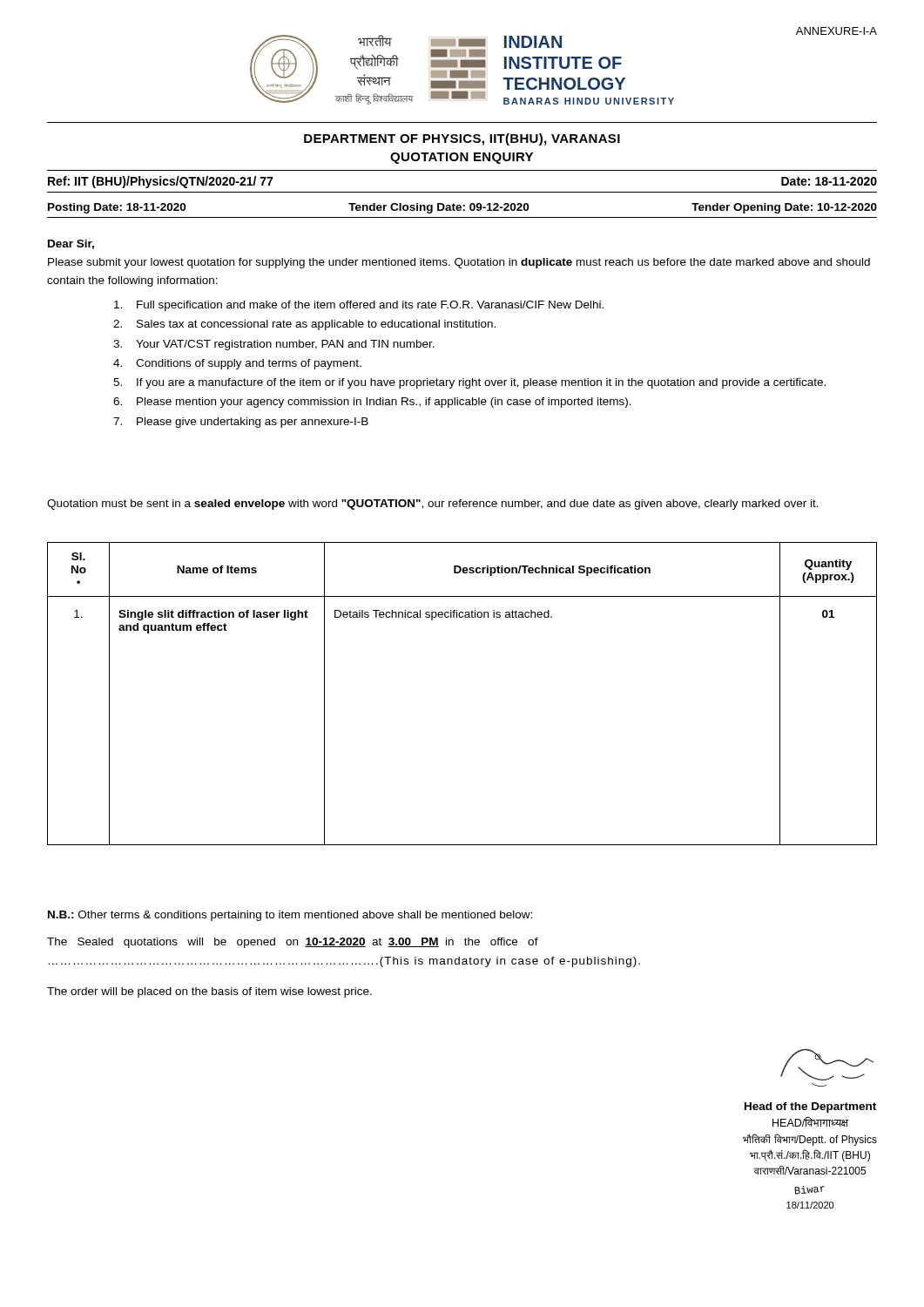Find the illustration
The height and width of the screenshot is (1307, 924).
[x=820, y=1064]
